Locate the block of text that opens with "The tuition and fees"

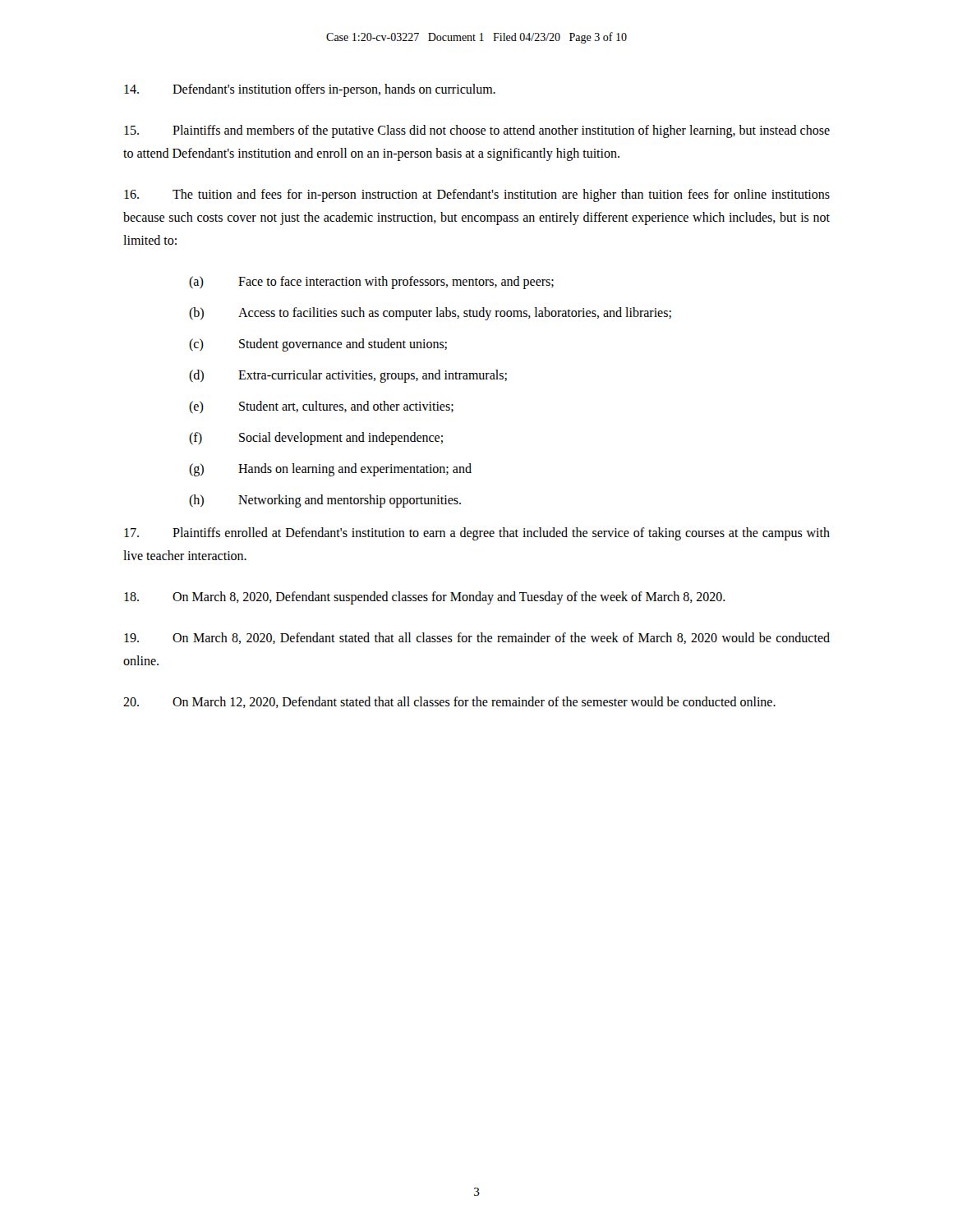(476, 215)
